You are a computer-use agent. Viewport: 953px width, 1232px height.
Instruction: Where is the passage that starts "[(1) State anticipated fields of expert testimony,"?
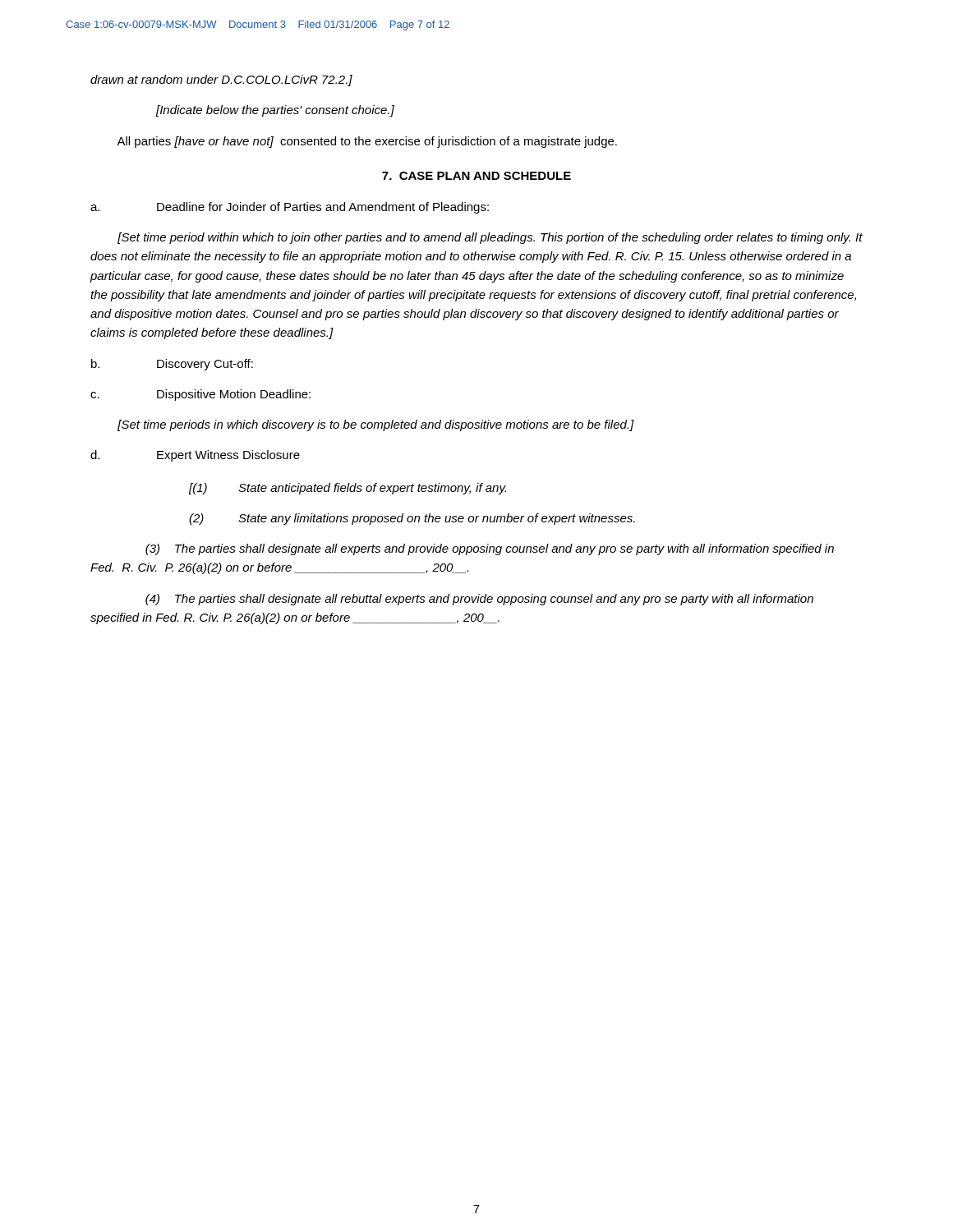pyautogui.click(x=348, y=489)
